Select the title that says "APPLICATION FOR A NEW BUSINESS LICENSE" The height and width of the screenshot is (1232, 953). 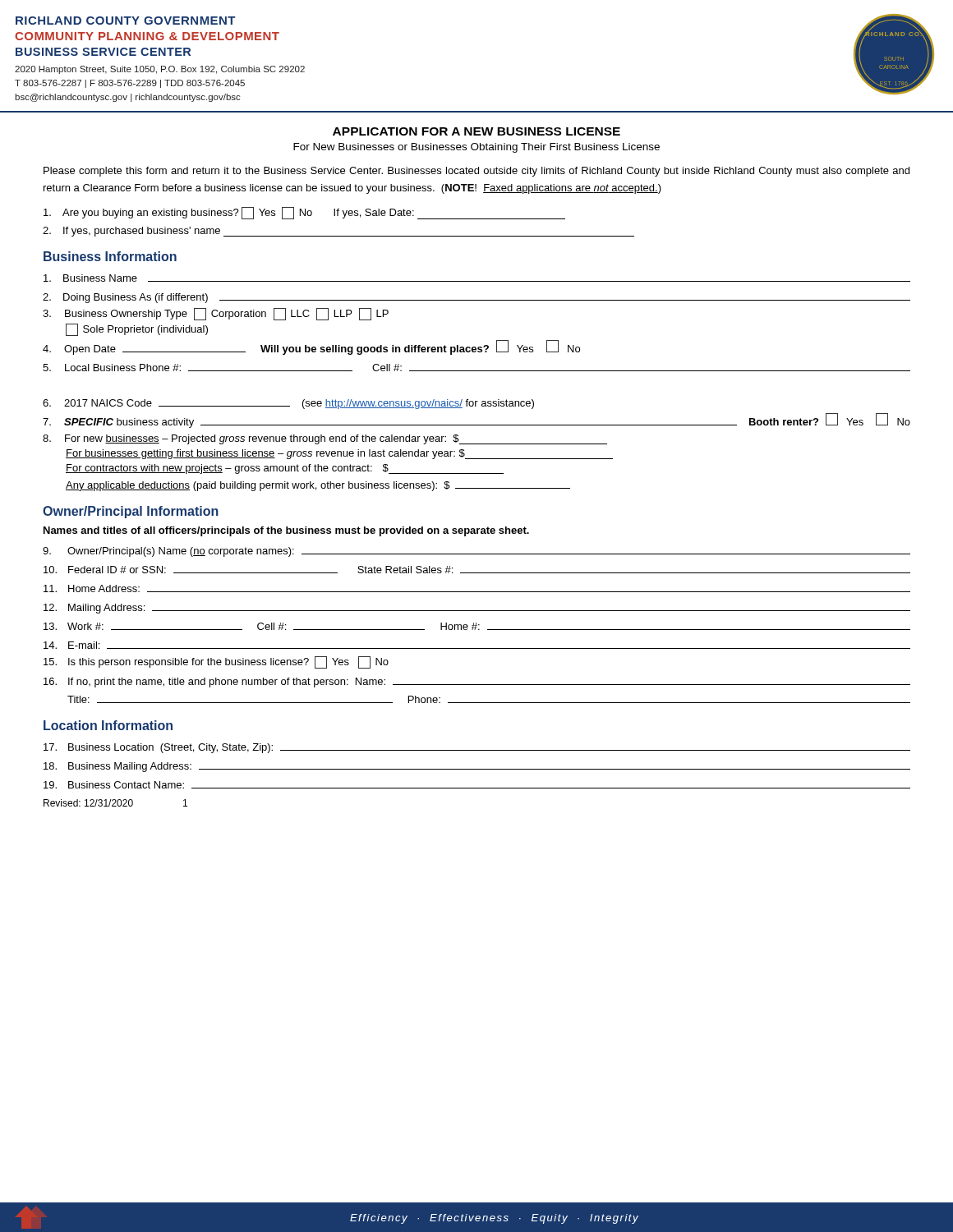476,131
